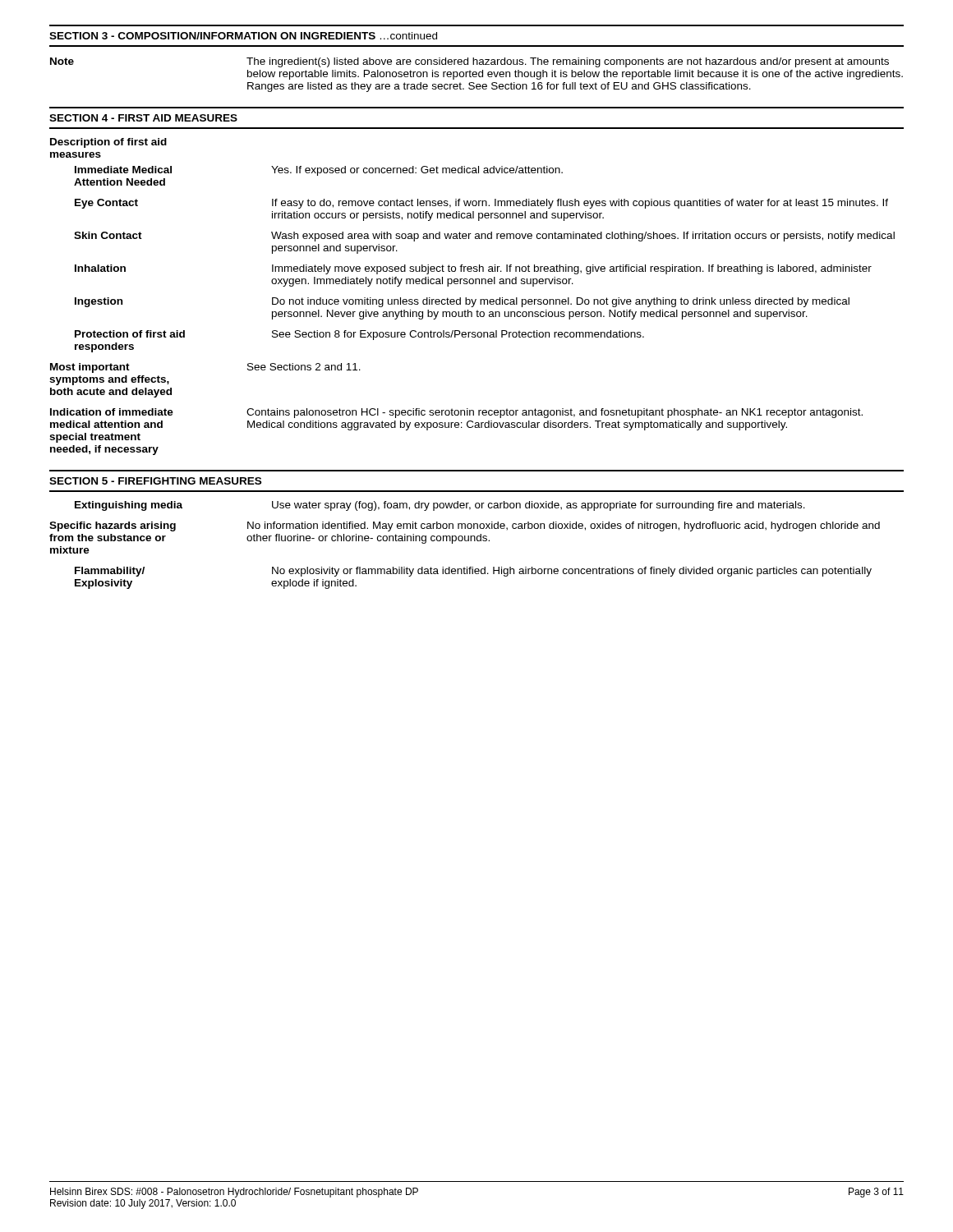Where is the passage that starts "Protection of first"?
The image size is (953, 1232).
click(476, 340)
